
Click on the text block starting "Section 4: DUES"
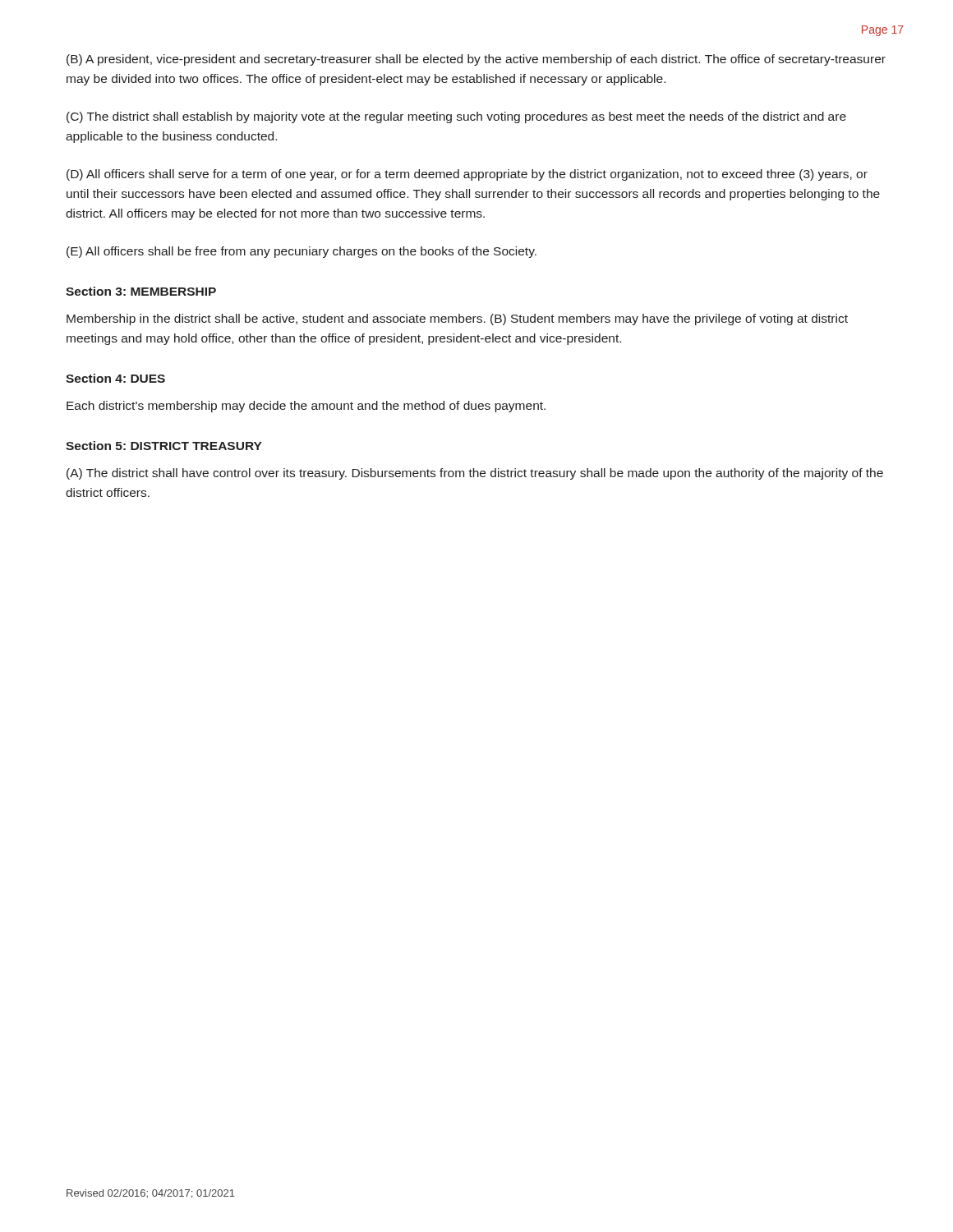[116, 378]
